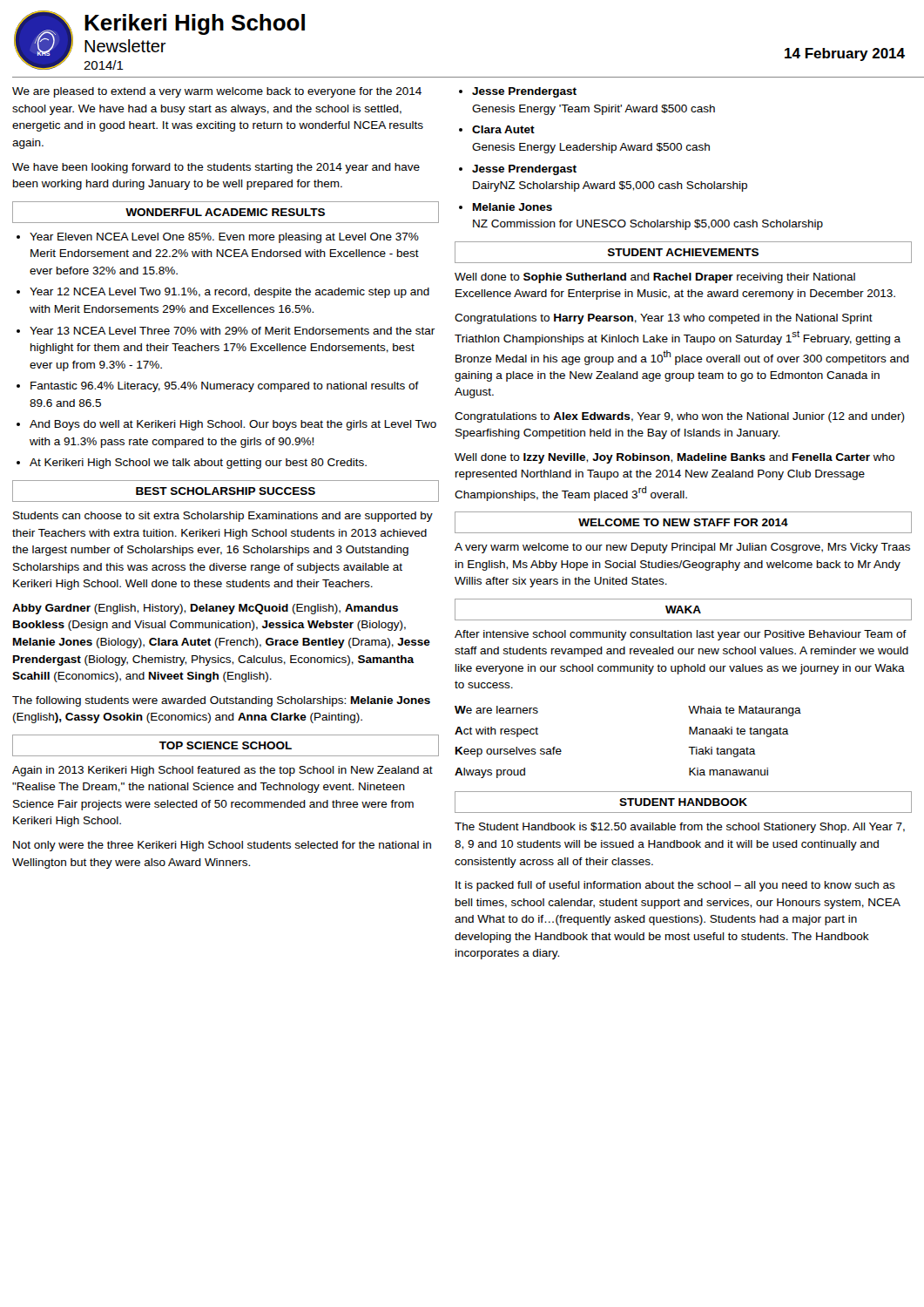Click on the region starting "Year 13 NCEA Level Three"
The width and height of the screenshot is (924, 1307).
coord(232,347)
